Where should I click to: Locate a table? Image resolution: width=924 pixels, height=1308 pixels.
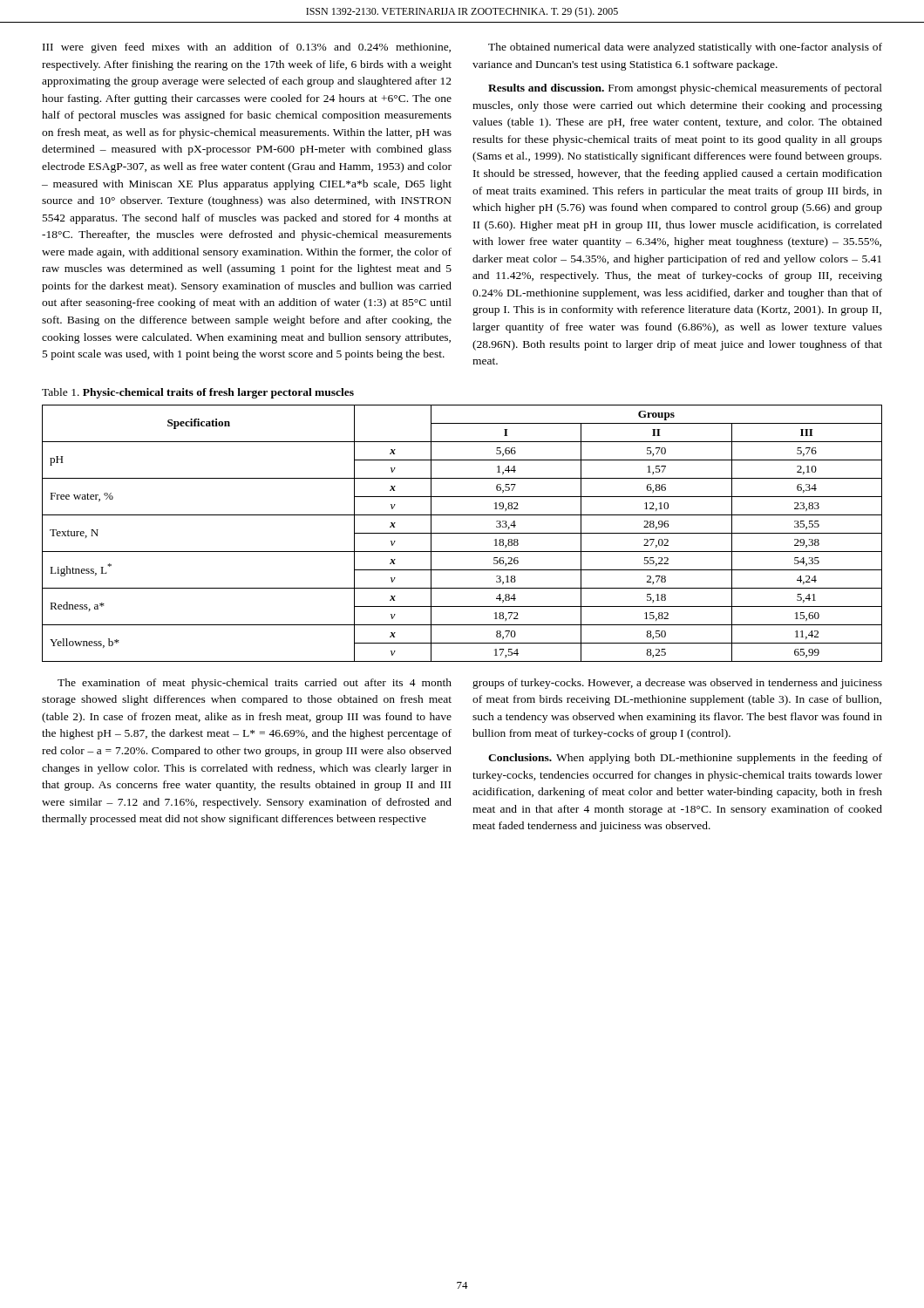(462, 533)
